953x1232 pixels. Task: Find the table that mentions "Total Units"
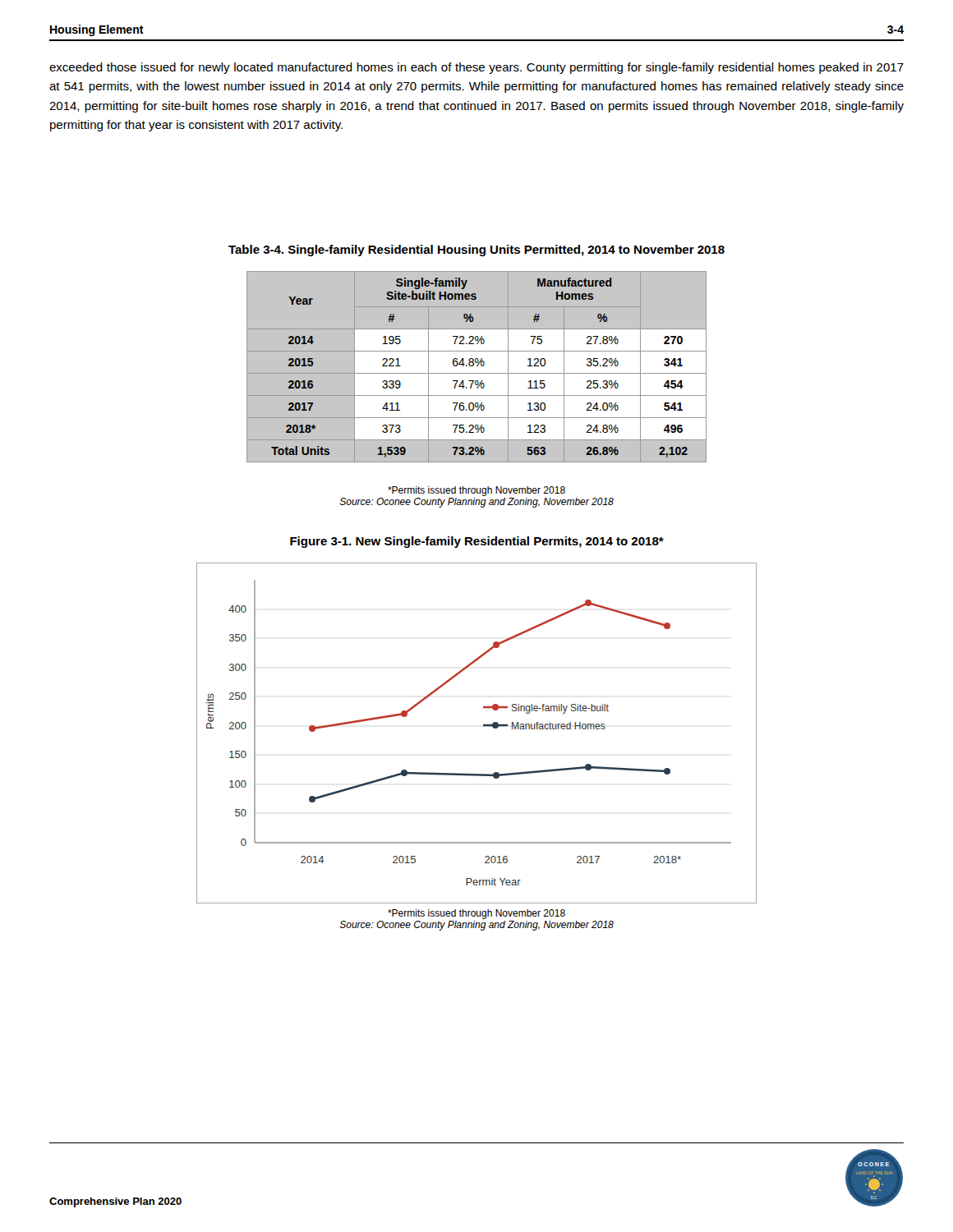[476, 367]
